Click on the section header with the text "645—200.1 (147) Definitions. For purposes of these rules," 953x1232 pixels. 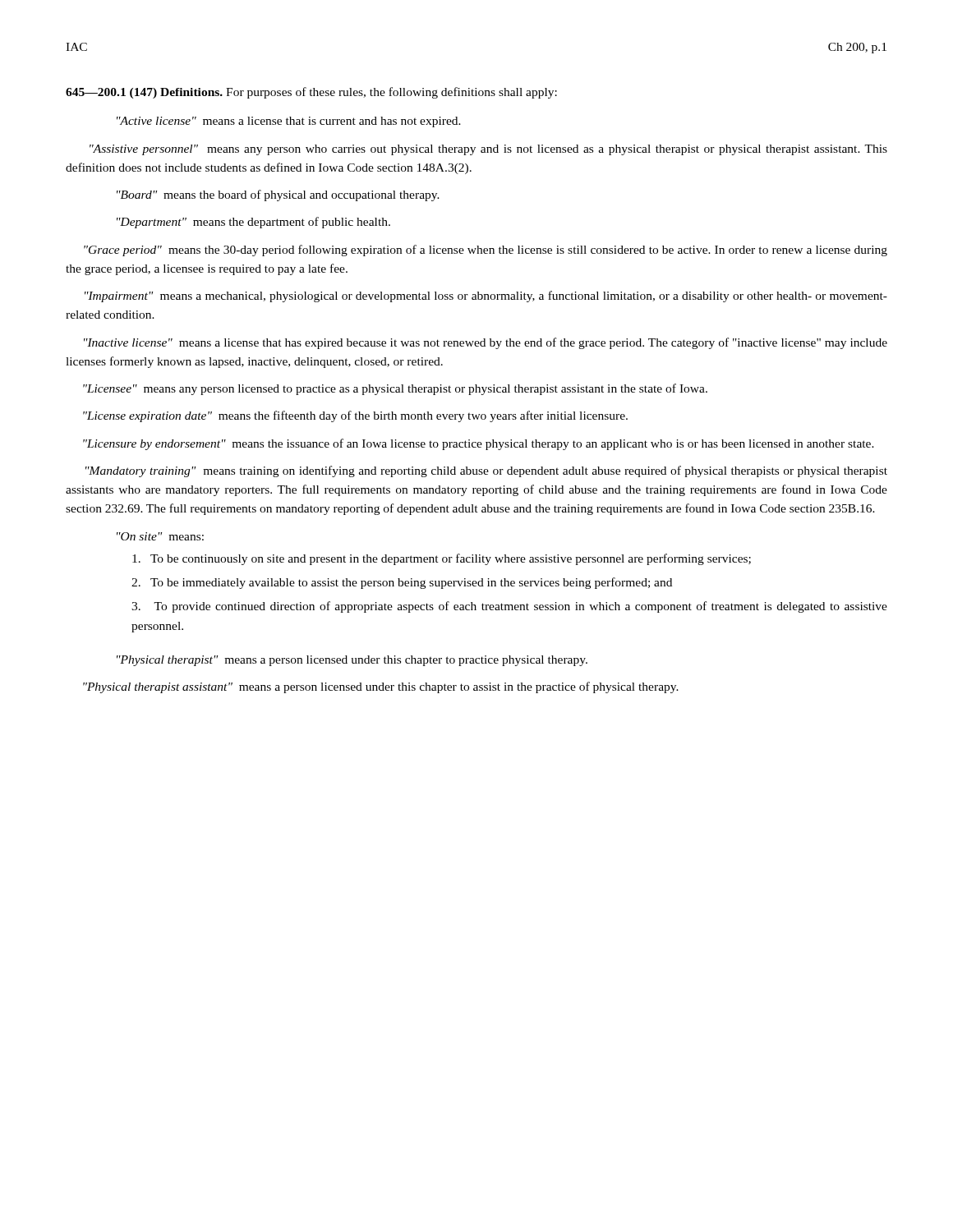(312, 92)
